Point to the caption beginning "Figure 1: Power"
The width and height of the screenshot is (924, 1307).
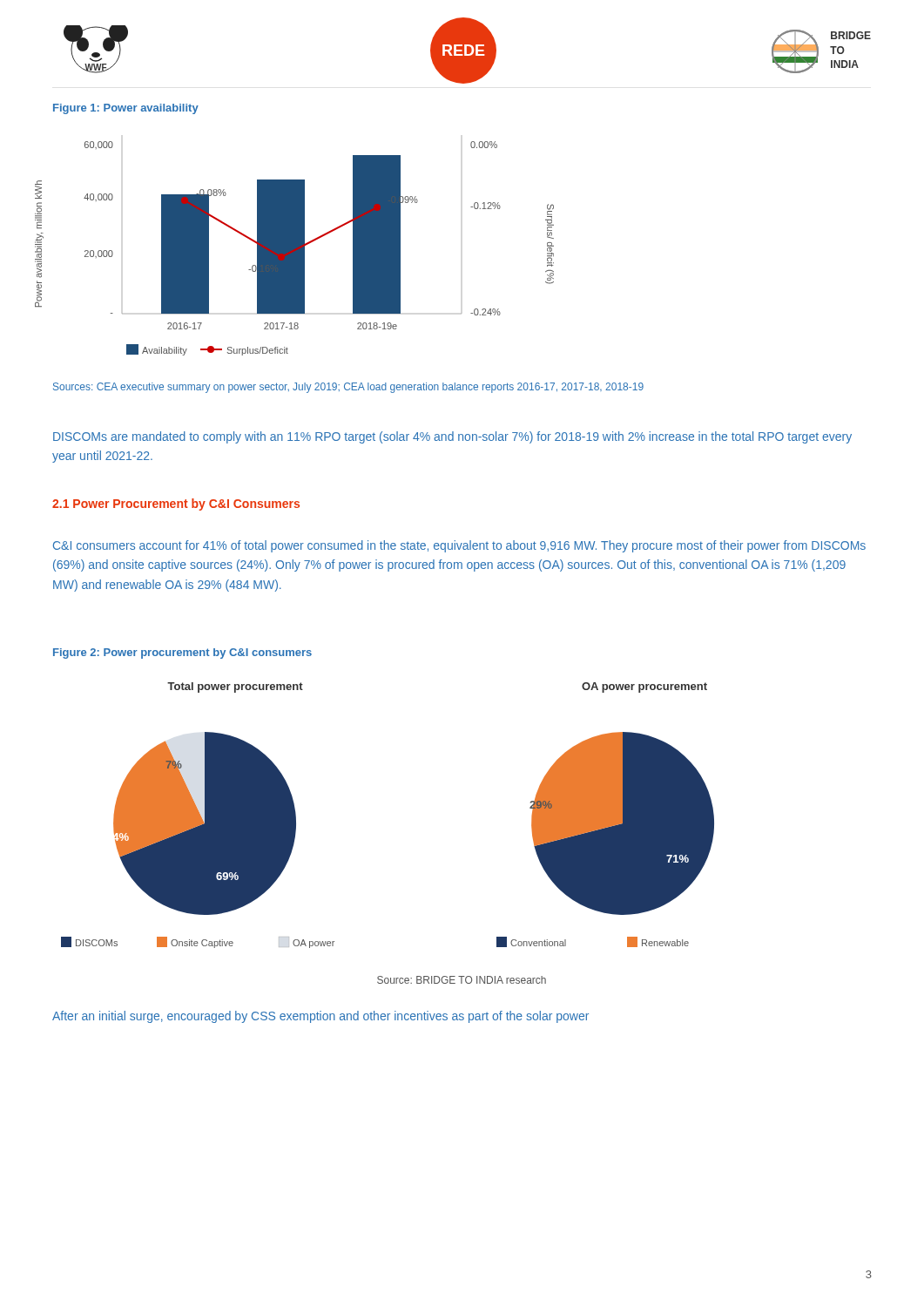(x=125, y=108)
